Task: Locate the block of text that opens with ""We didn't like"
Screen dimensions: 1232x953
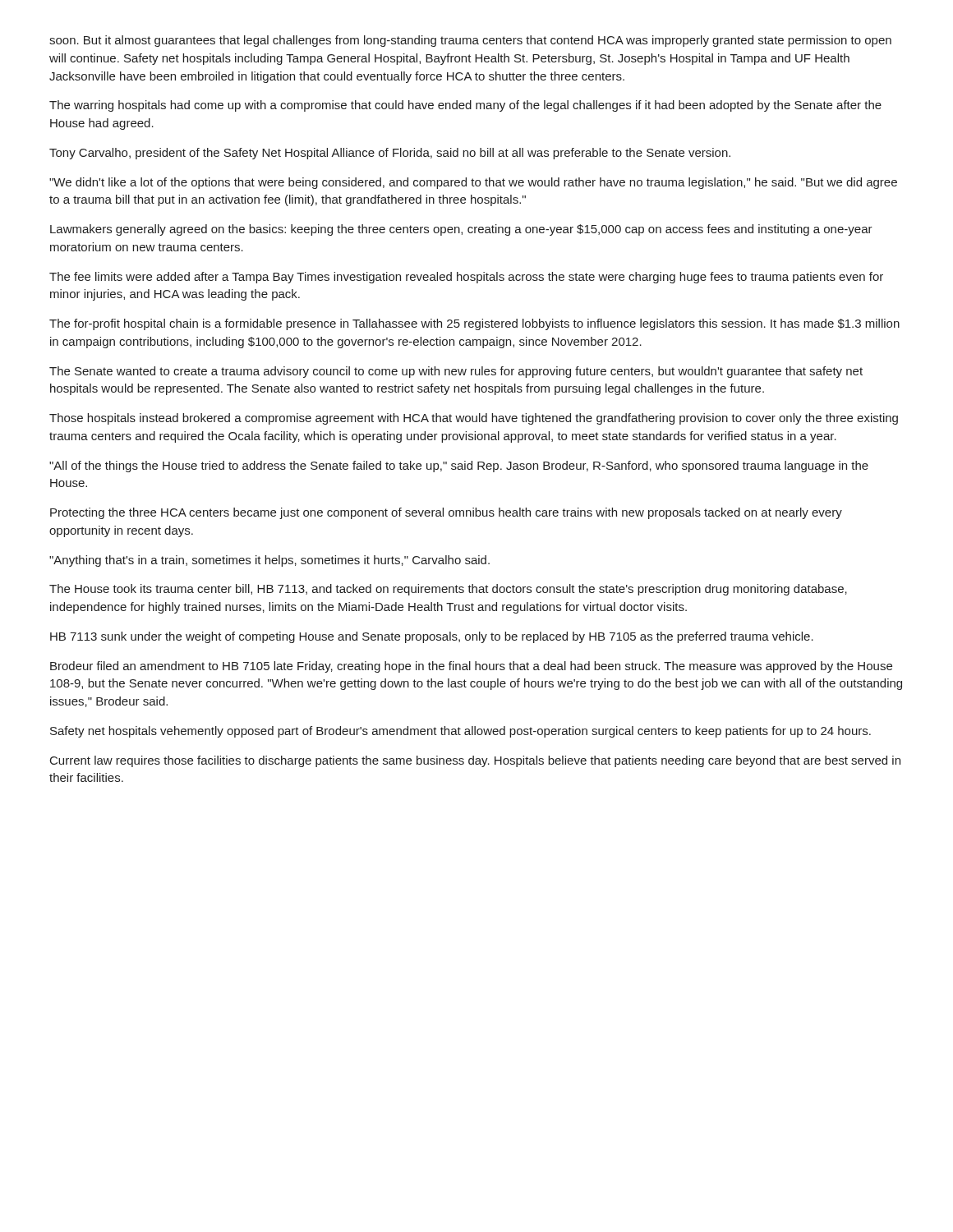Action: pos(473,190)
